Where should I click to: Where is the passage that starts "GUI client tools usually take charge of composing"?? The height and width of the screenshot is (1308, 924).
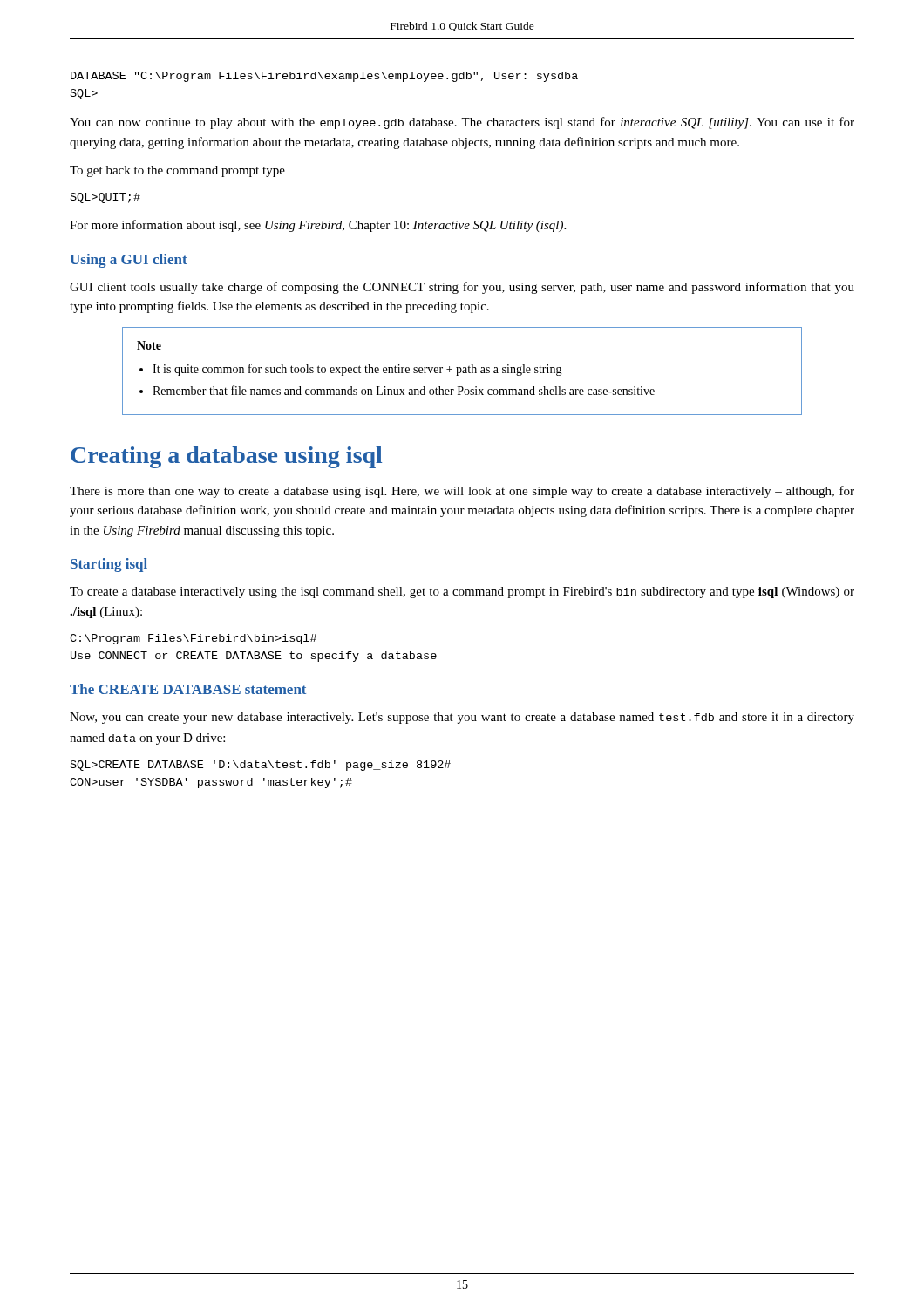pos(462,296)
